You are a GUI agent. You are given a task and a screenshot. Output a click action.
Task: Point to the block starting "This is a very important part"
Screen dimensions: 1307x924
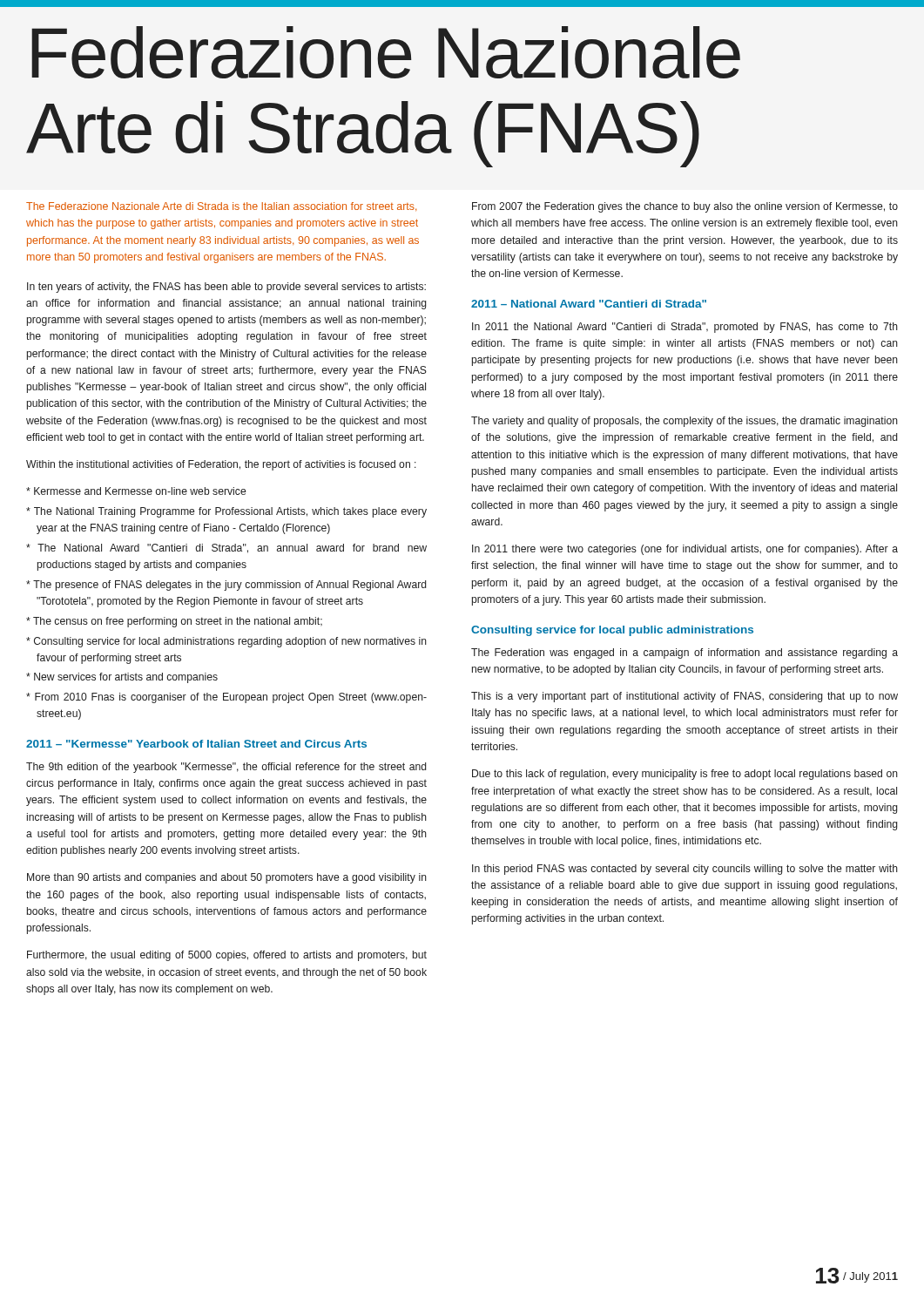point(684,722)
